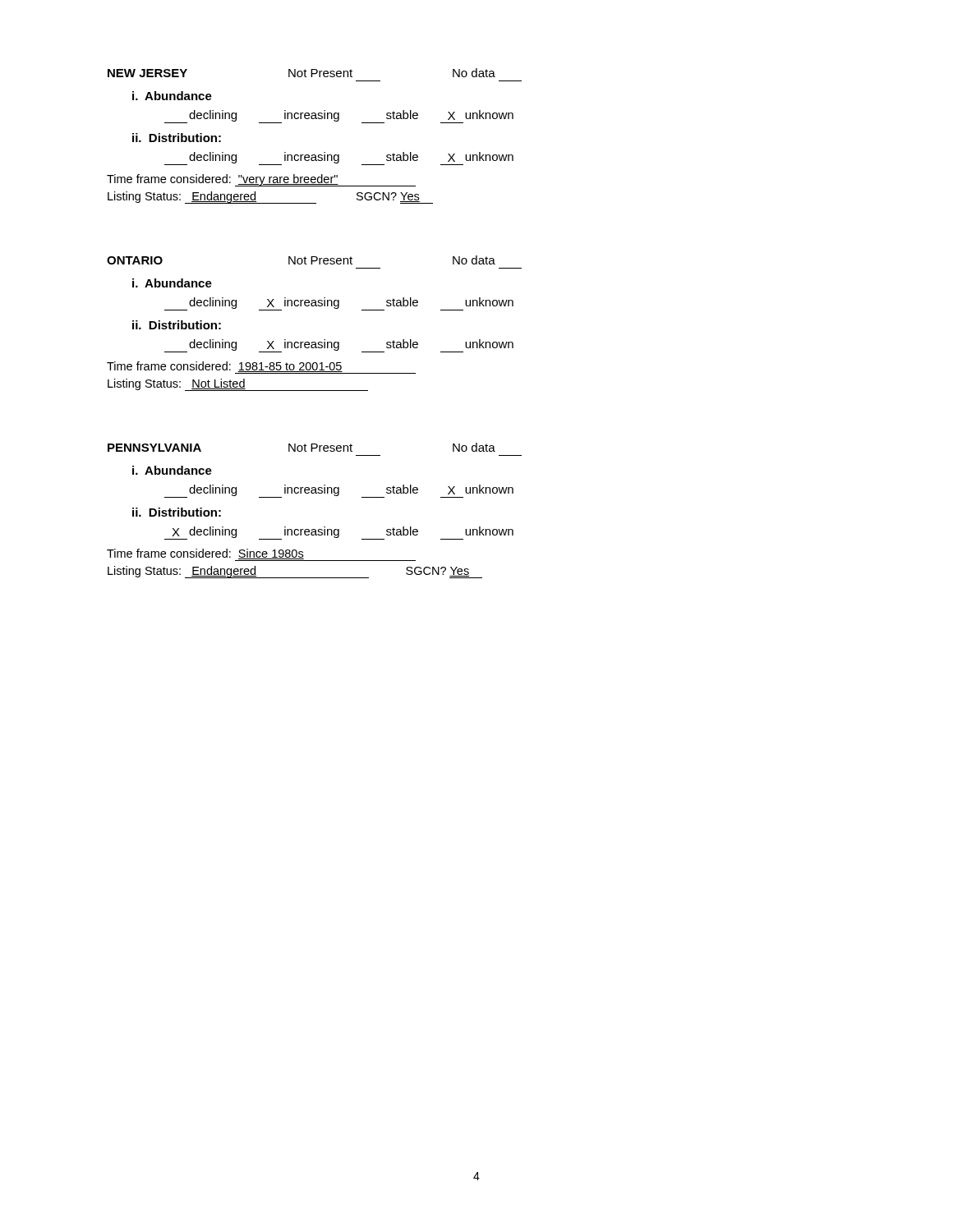Click on the passage starting "Listing Status: Not Listed"
The height and width of the screenshot is (1232, 953).
(x=237, y=384)
